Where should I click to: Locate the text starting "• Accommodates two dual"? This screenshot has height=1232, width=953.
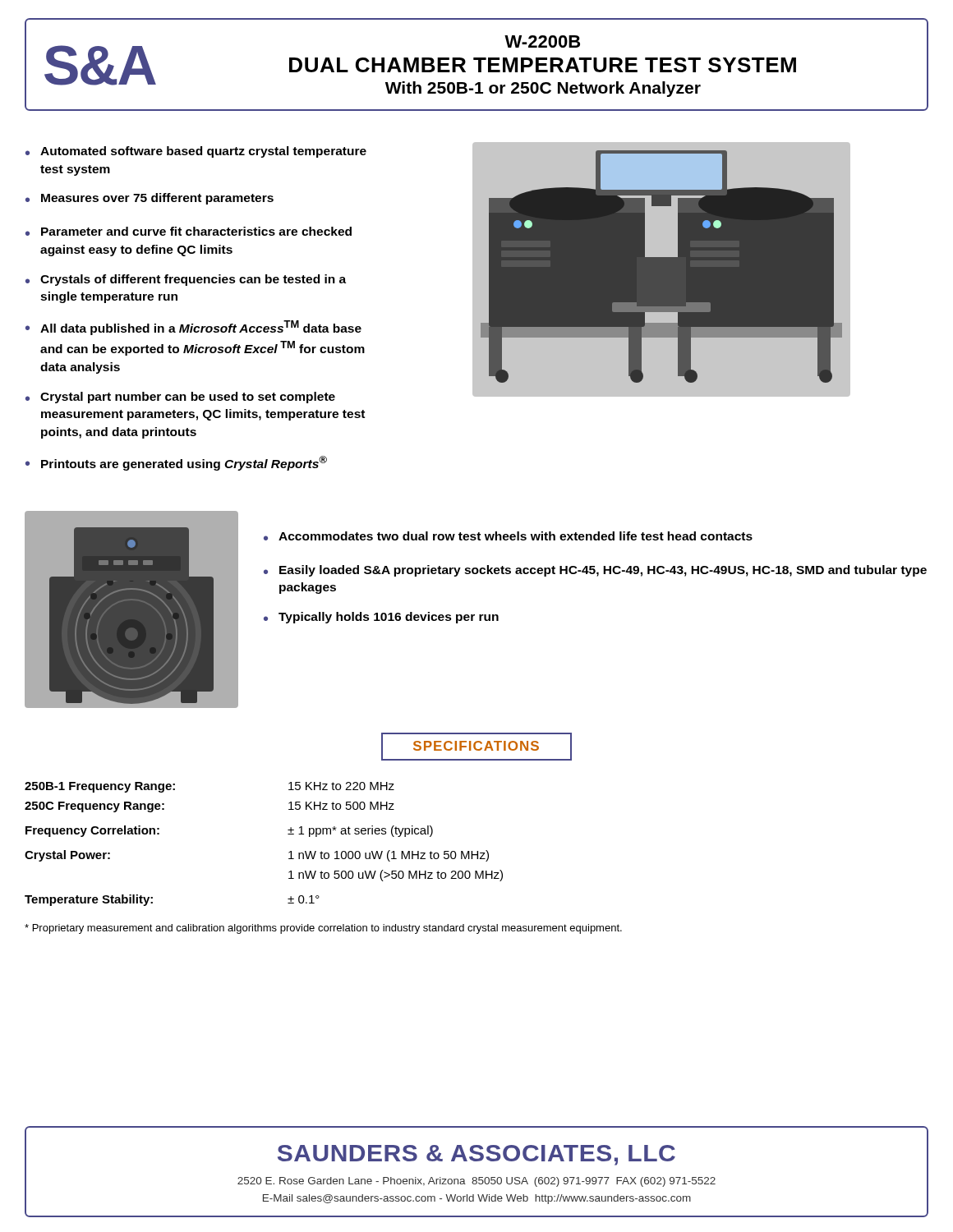pyautogui.click(x=508, y=538)
